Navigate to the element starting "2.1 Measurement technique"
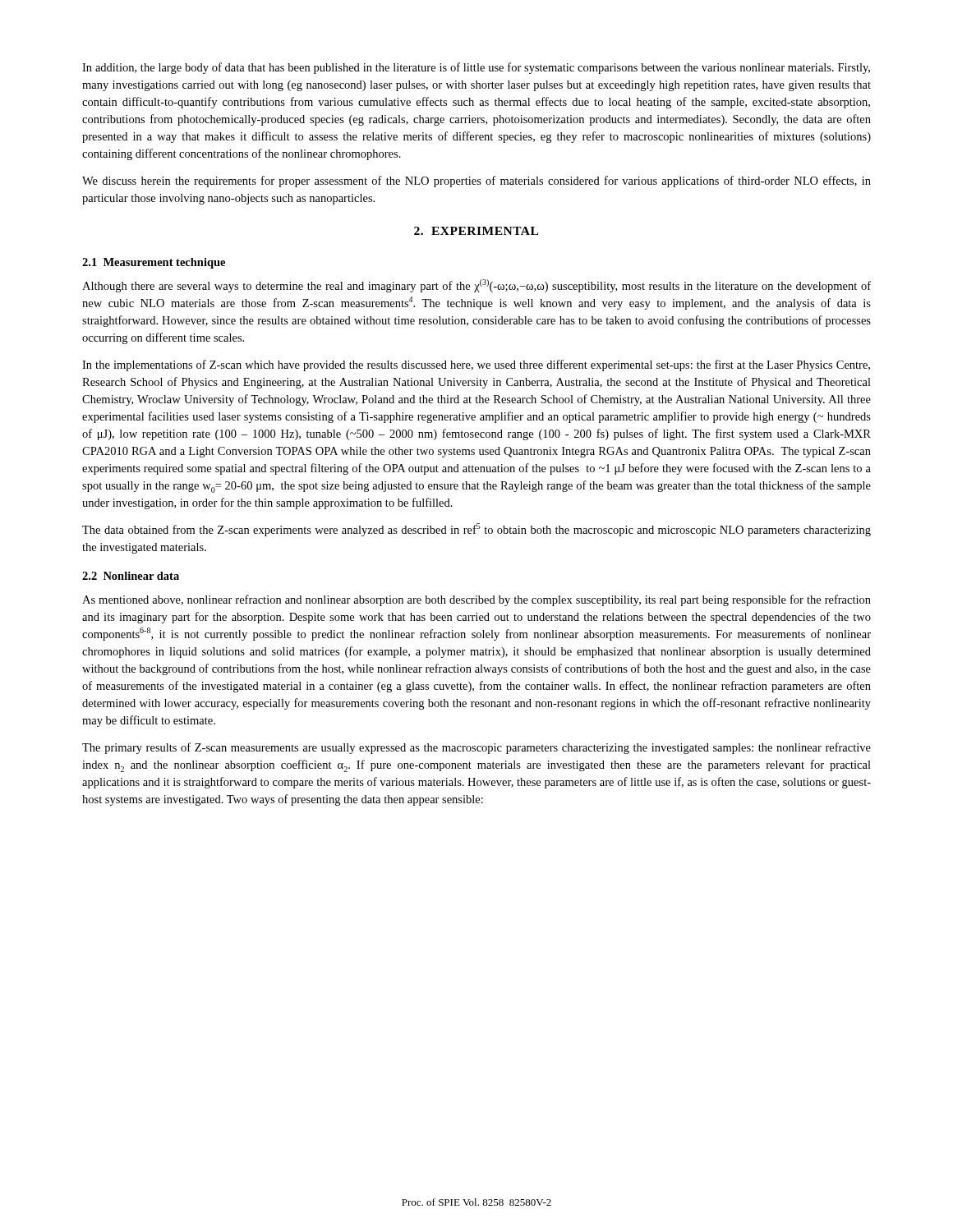Viewport: 953px width, 1232px height. tap(154, 263)
